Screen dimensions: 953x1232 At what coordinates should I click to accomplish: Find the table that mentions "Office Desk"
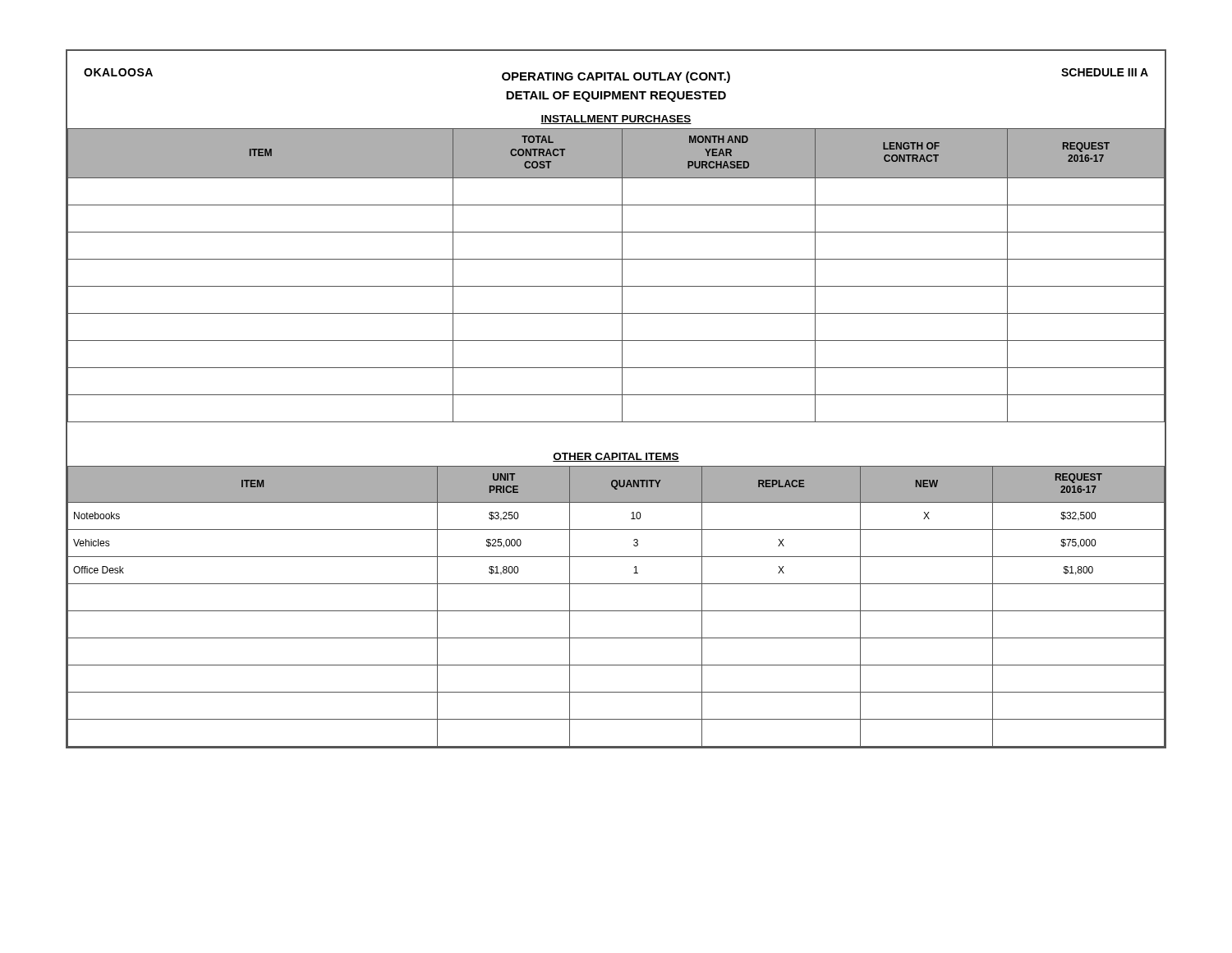click(x=616, y=606)
